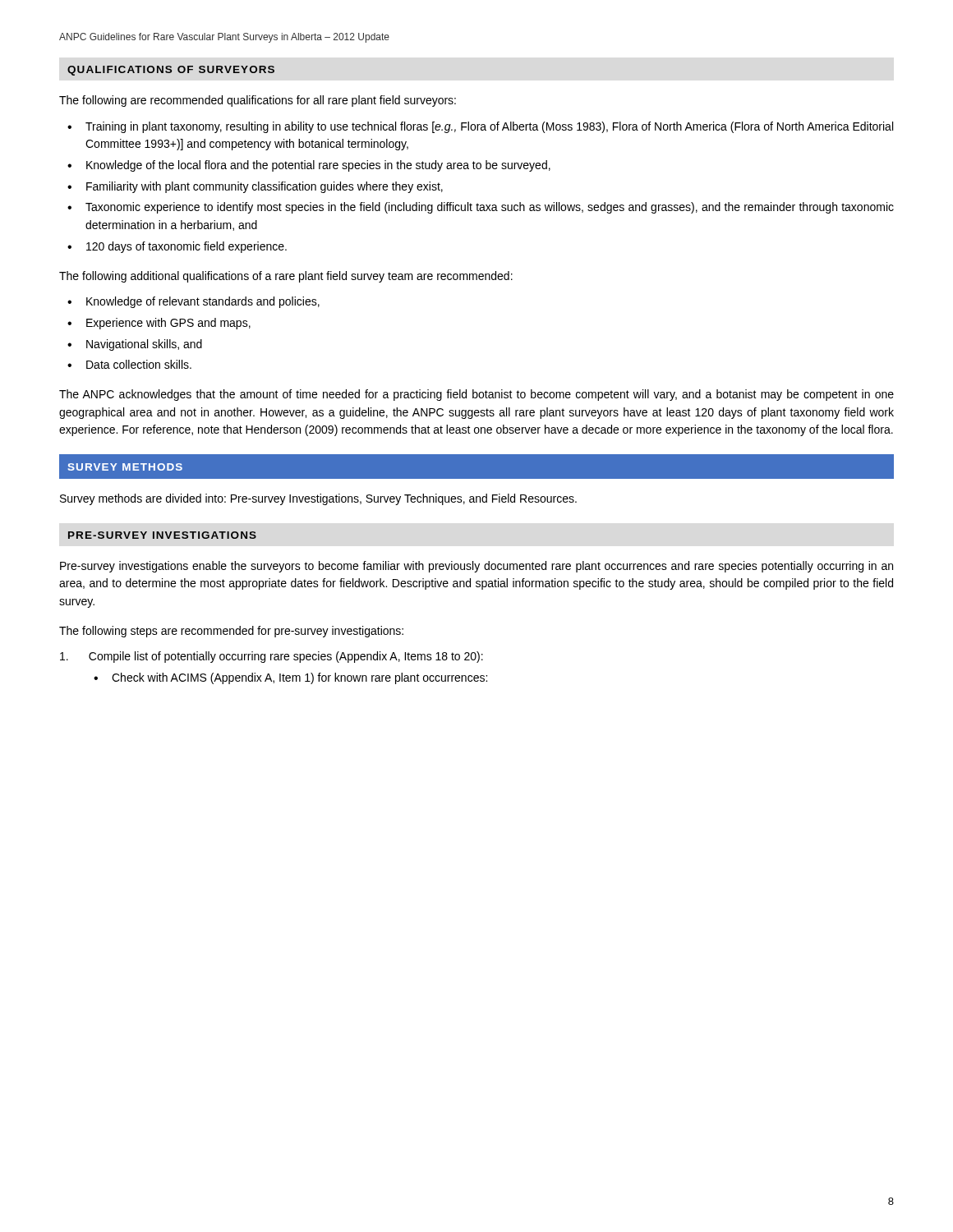953x1232 pixels.
Task: Click on the region starting "The ANPC acknowledges that the amount of time"
Action: 476,413
